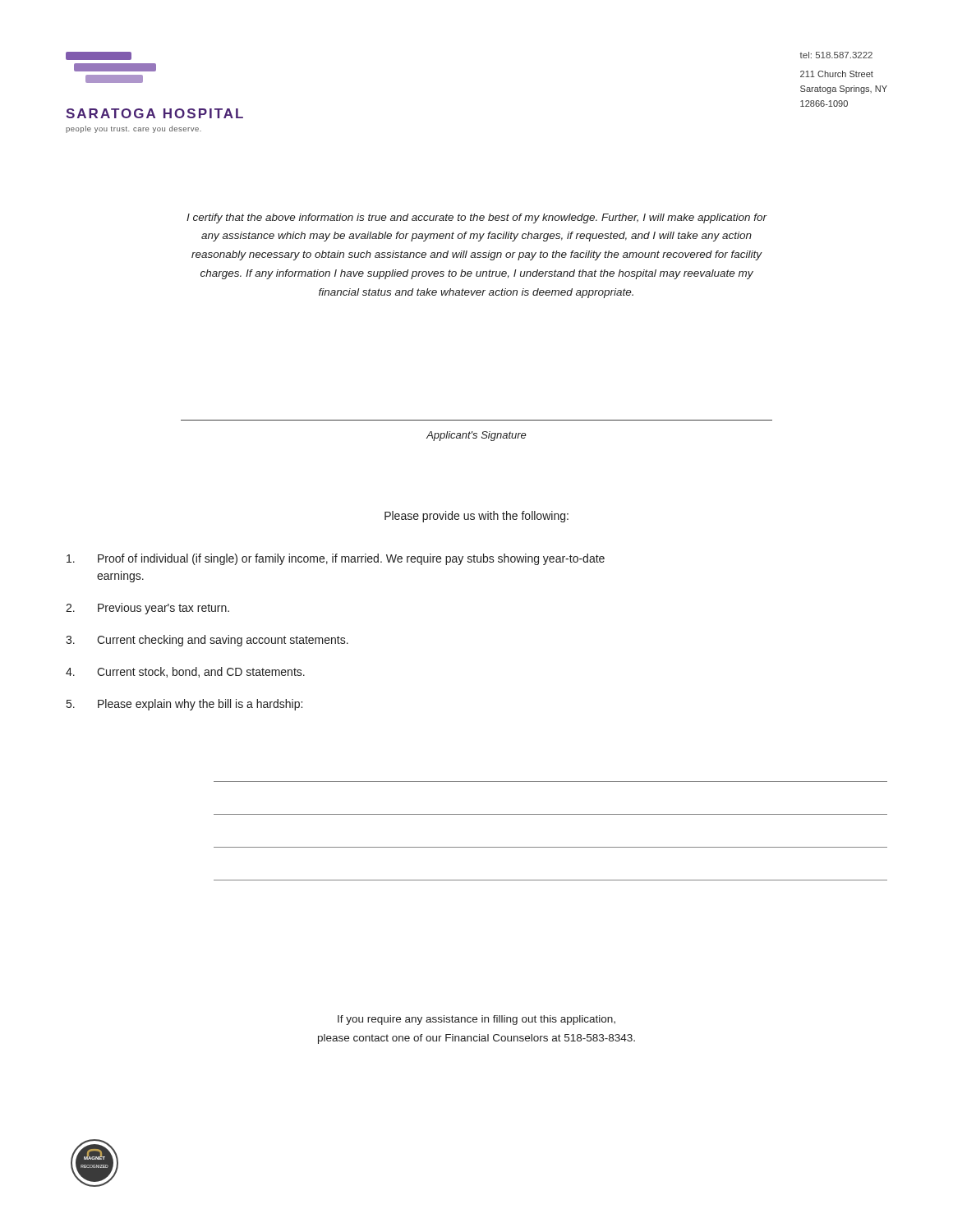
Task: Where is the passage that starts "Please provide us with"?
Action: tap(476, 516)
